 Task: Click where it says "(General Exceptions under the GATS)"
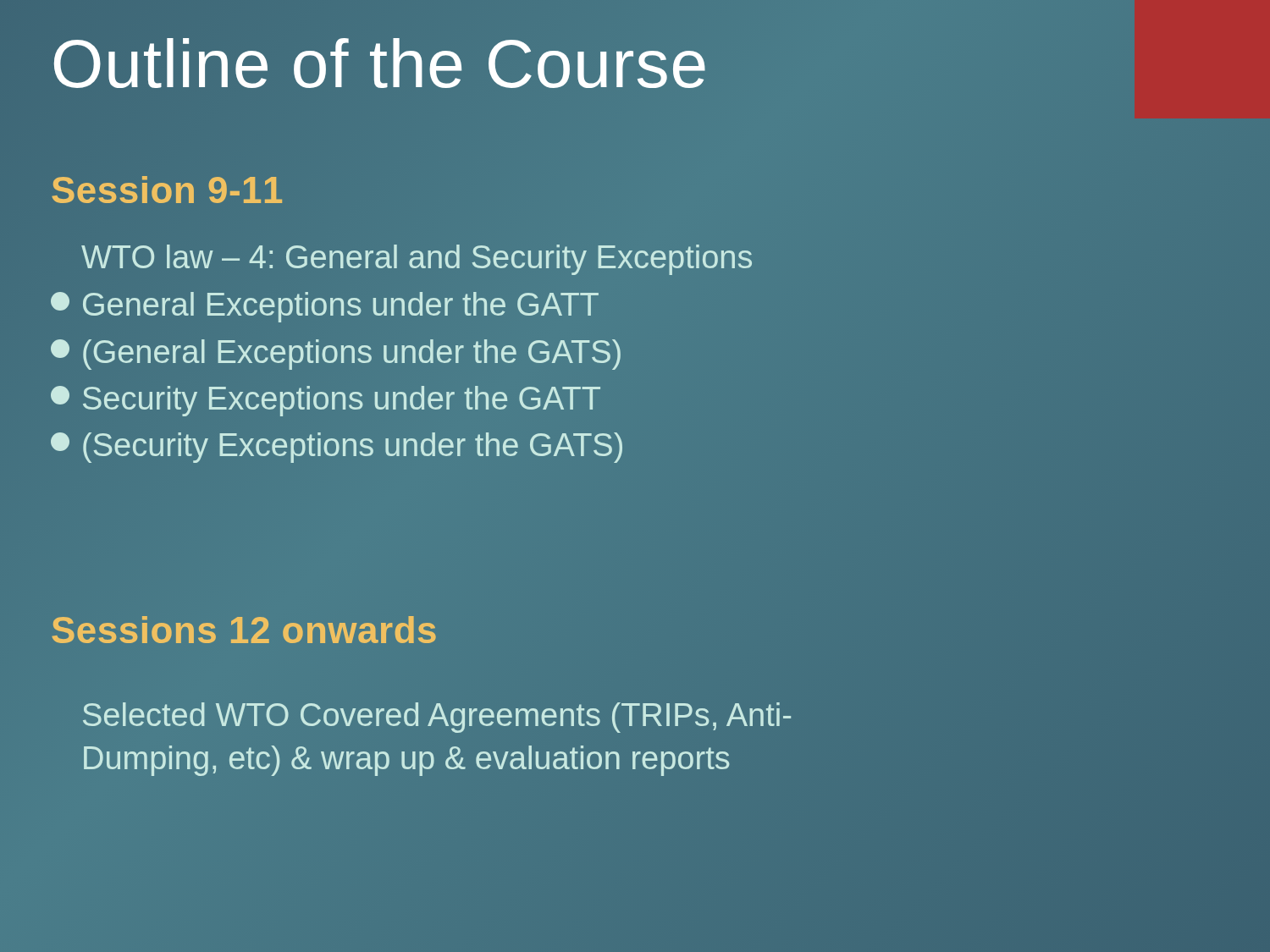tap(337, 352)
